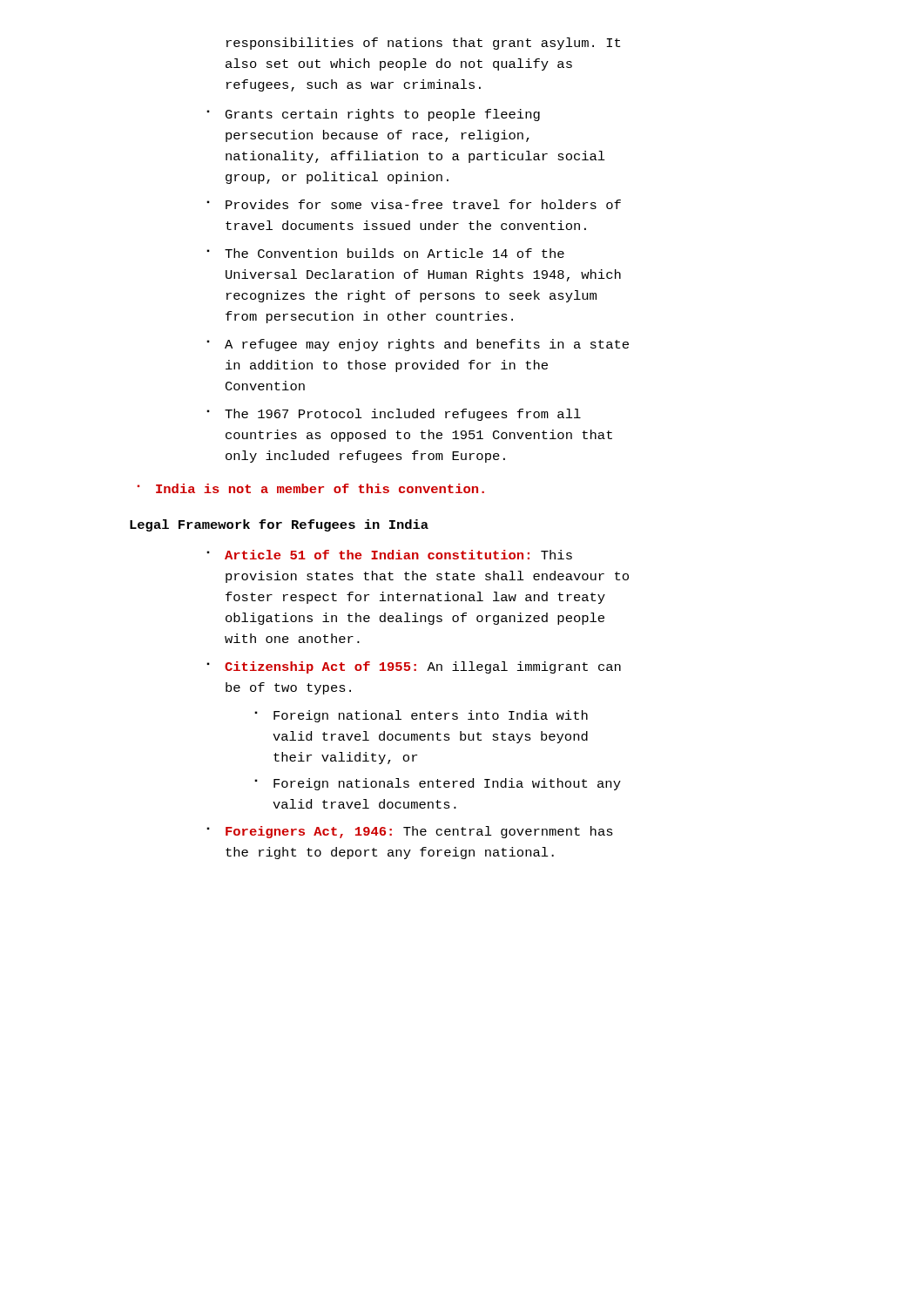Click on the list item that reads "▪ India is"
This screenshot has width=924, height=1307.
tap(311, 489)
